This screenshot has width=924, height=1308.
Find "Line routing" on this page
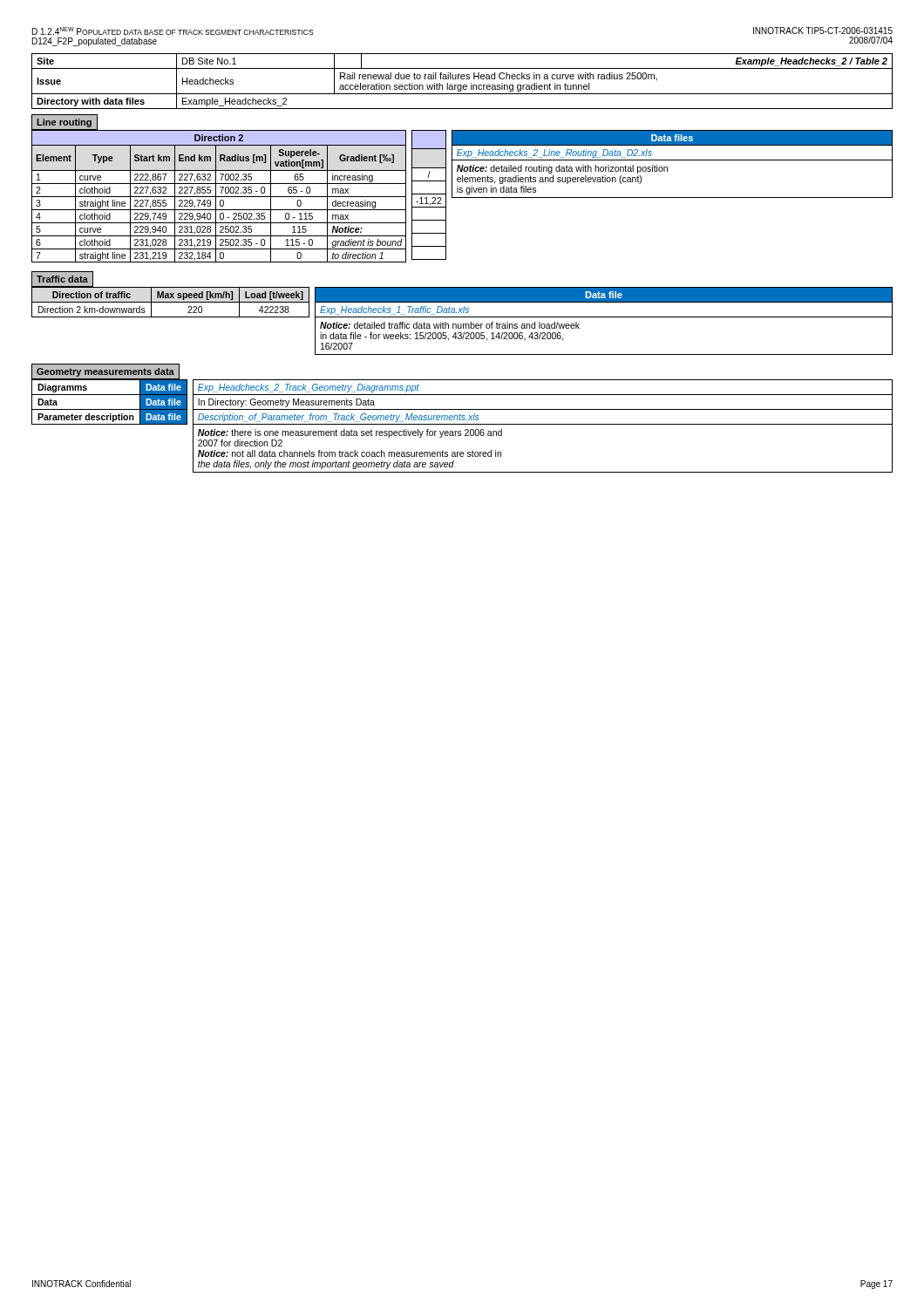(64, 122)
